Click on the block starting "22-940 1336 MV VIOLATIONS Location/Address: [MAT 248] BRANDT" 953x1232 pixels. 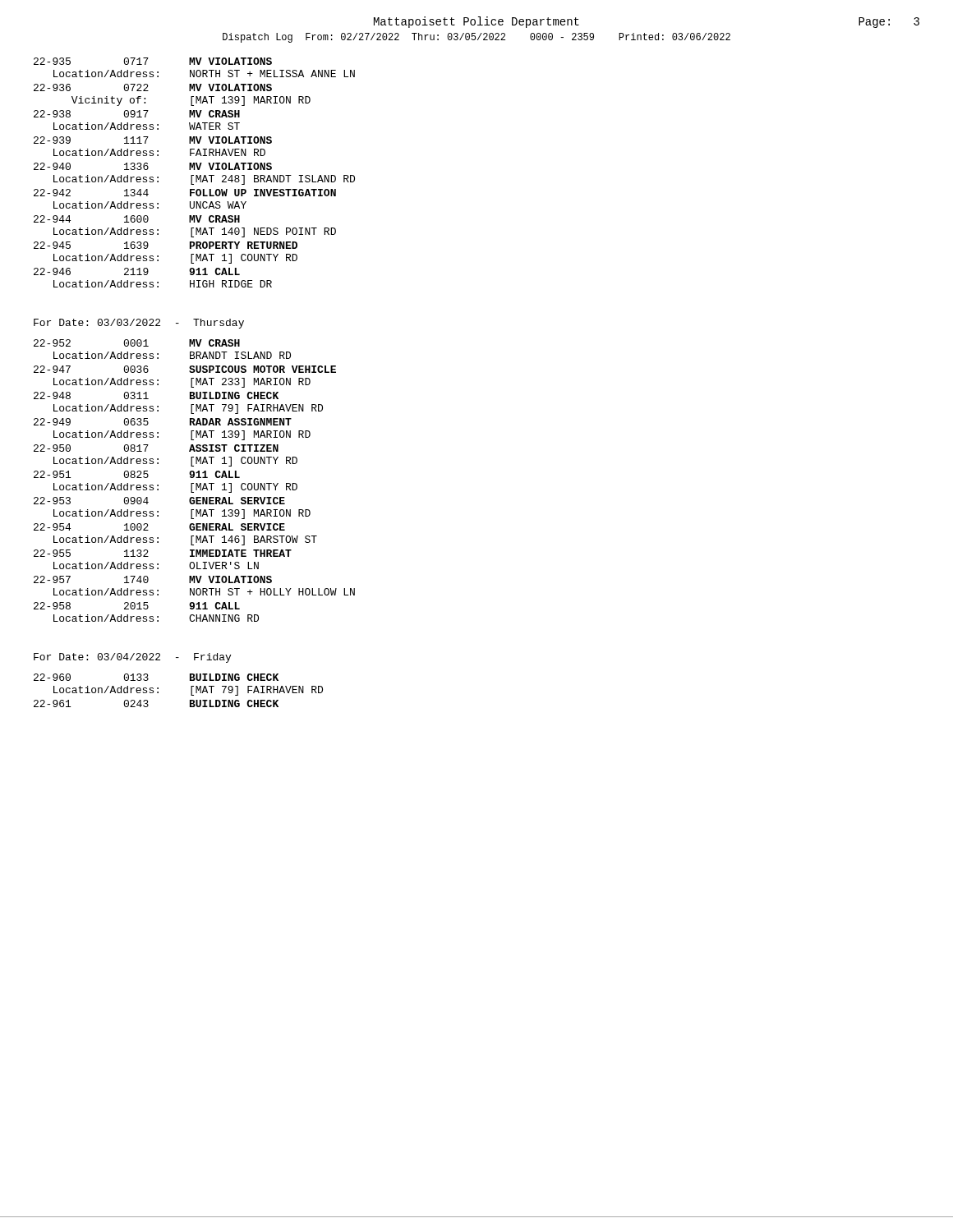(x=194, y=174)
